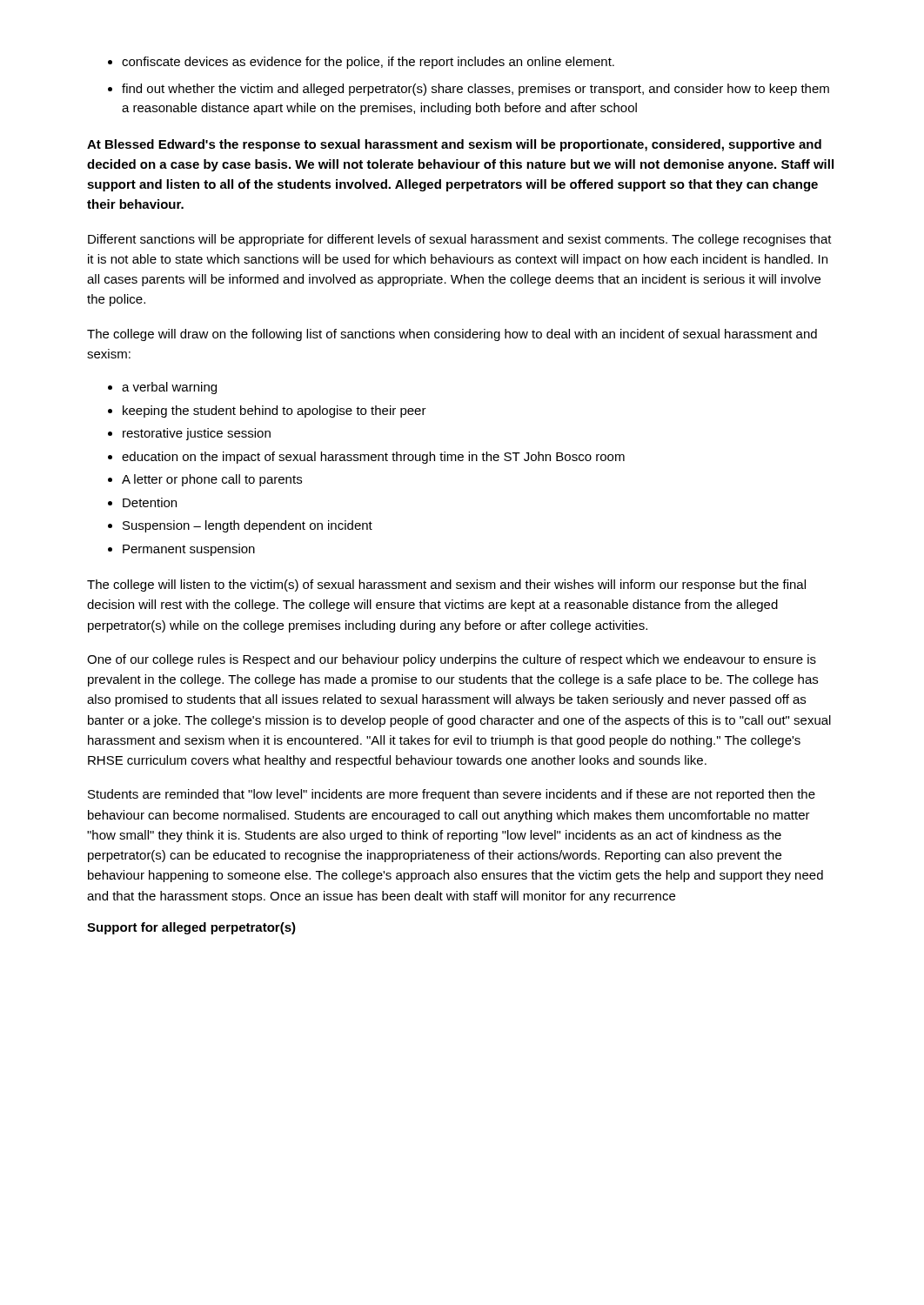Navigate to the text starting "The college will draw"
The image size is (924, 1305).
click(452, 343)
